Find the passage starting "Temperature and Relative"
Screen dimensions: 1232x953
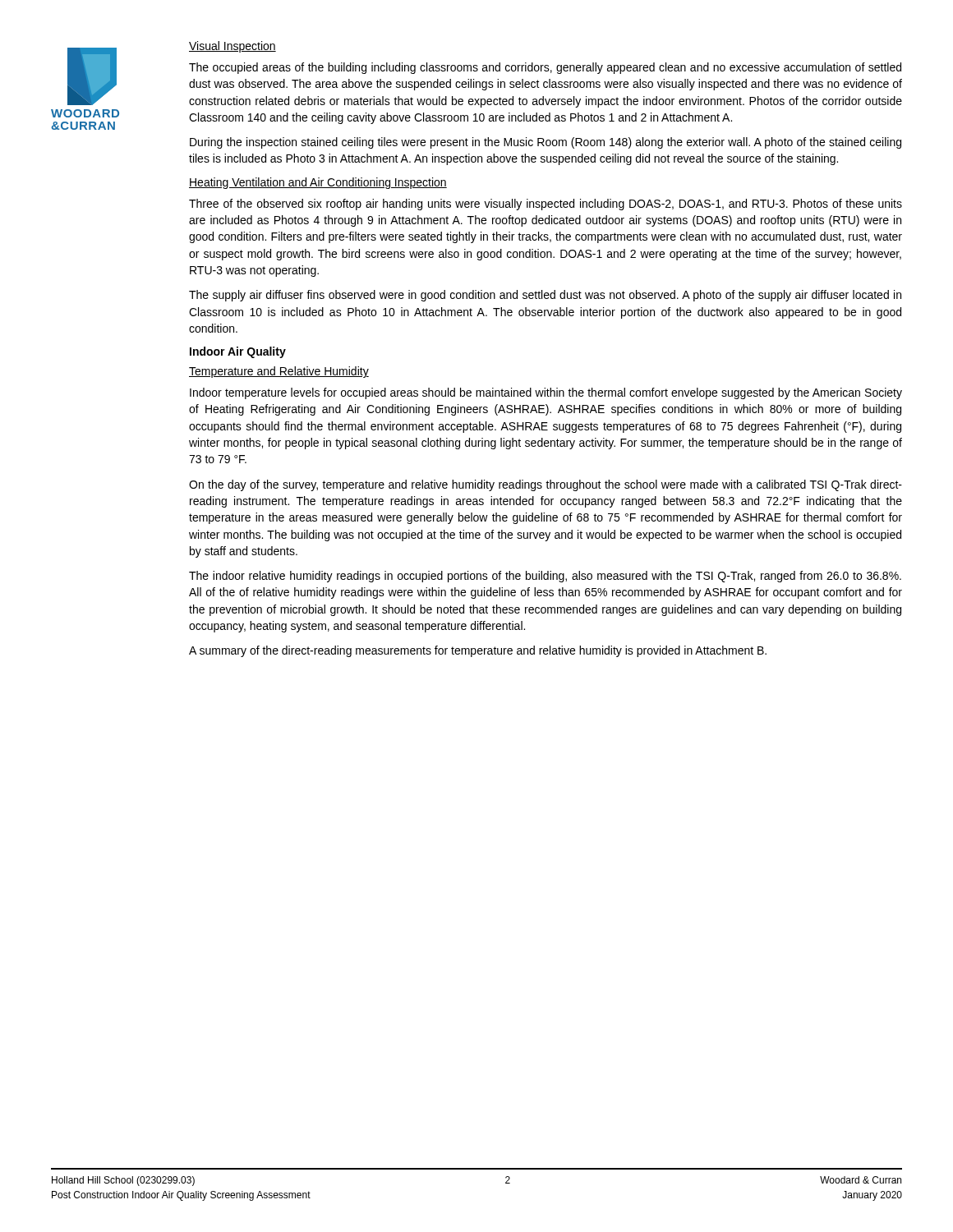coord(279,371)
